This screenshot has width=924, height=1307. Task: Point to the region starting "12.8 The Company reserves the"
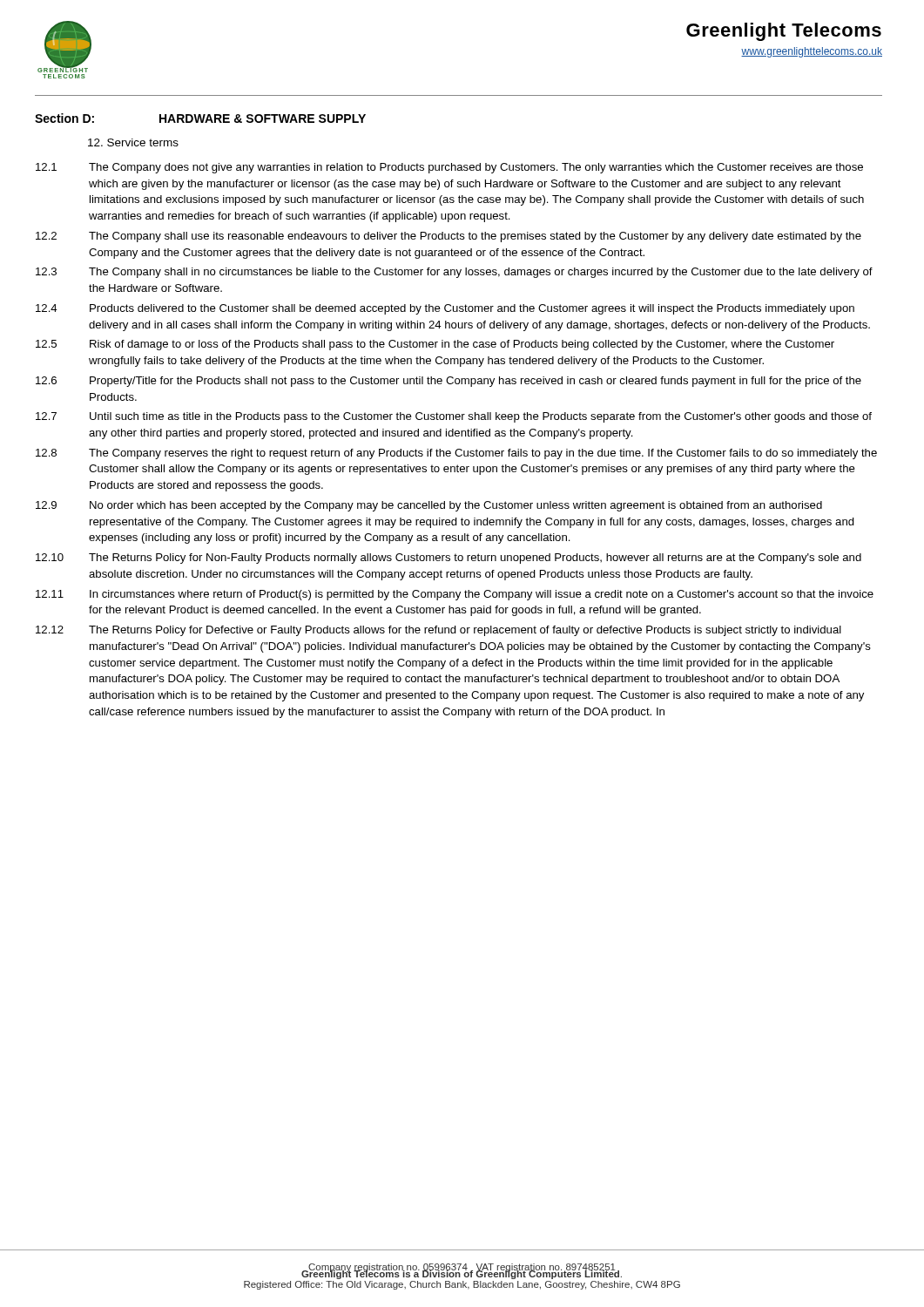pos(459,470)
